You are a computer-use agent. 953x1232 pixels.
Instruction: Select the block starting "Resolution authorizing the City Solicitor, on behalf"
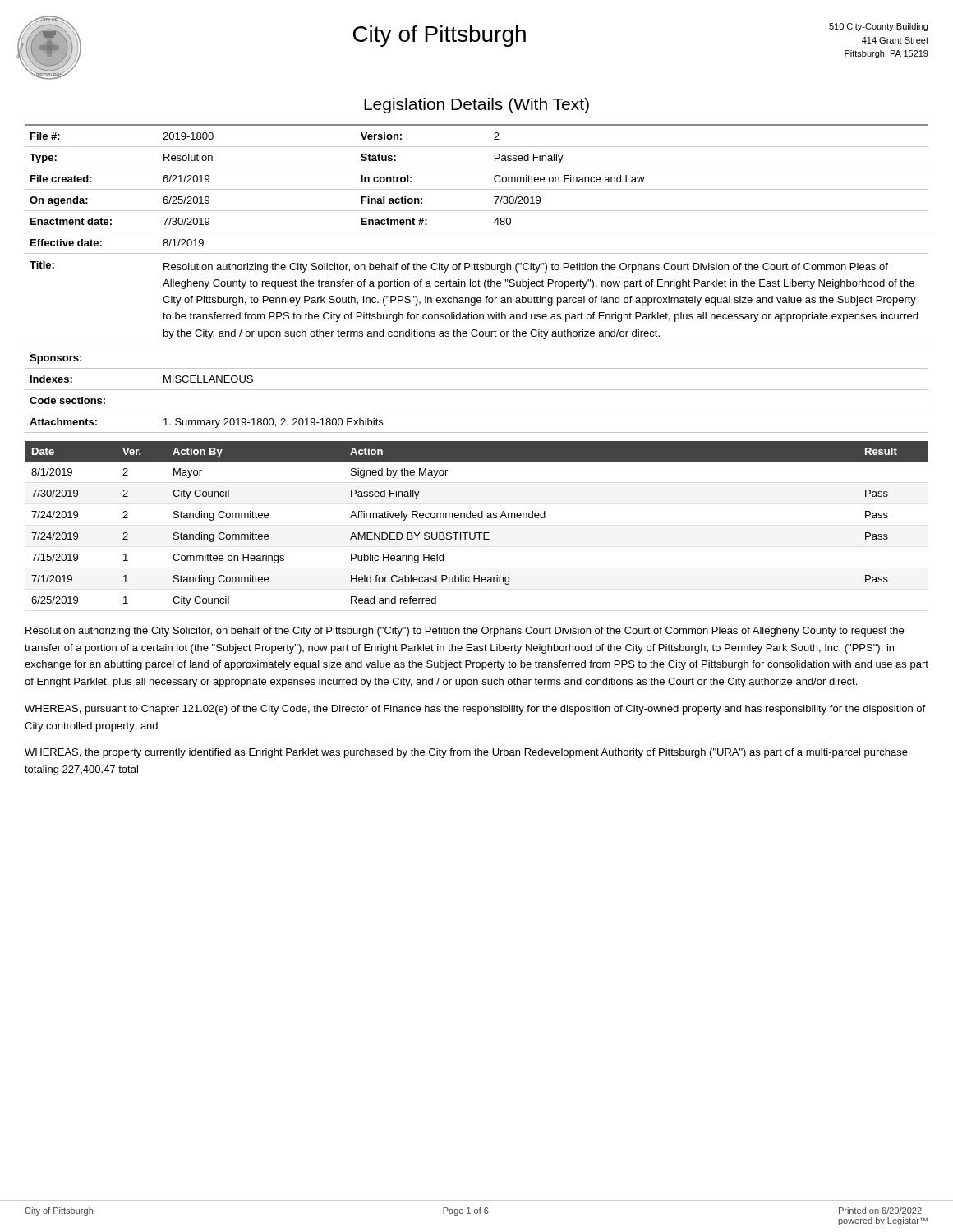pyautogui.click(x=476, y=656)
